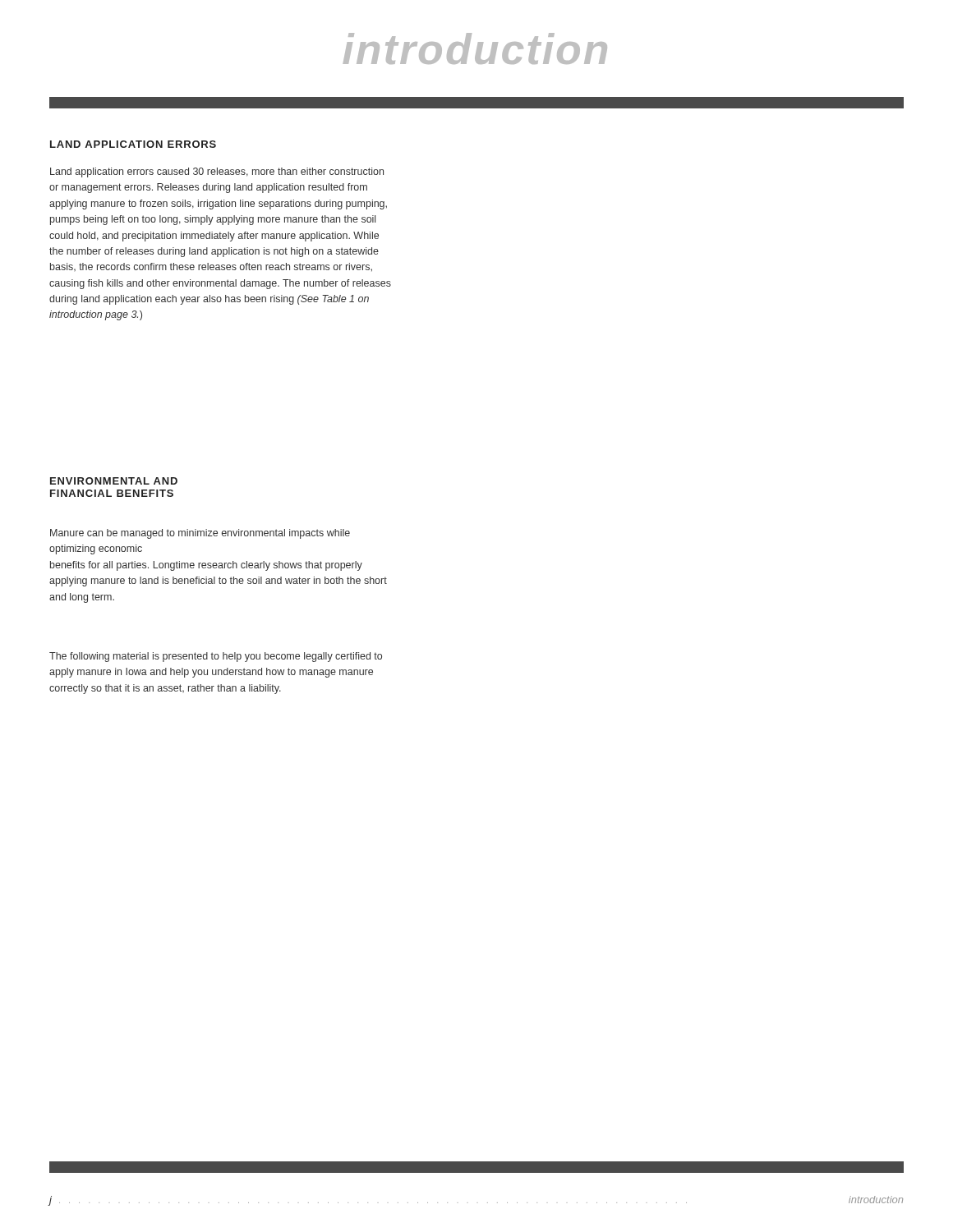Find the text block with the text "The following material is presented to help"
The image size is (953, 1232).
216,672
